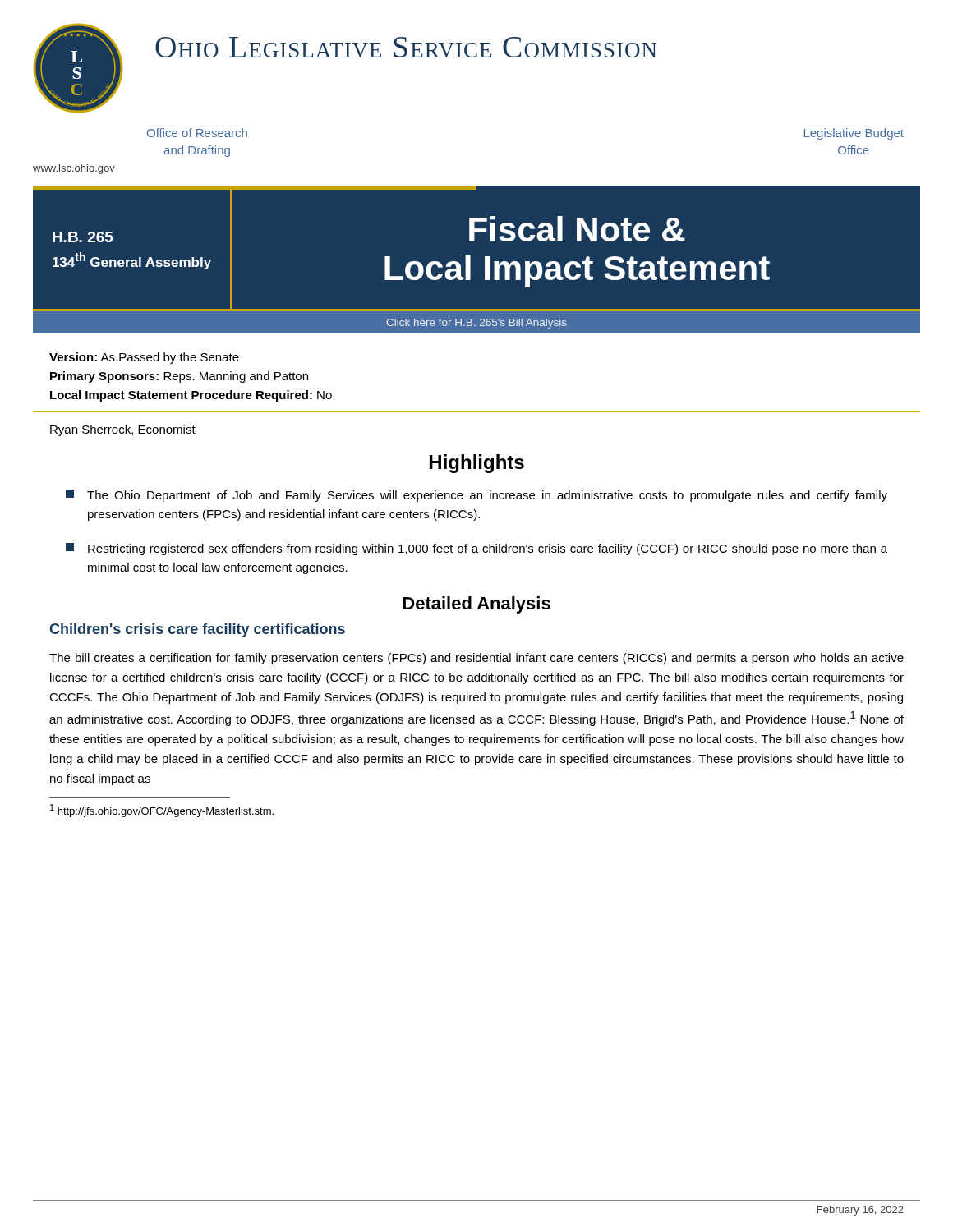Screen dimensions: 1232x953
Task: Click on the region starting "Local Impact Statement"
Action: tap(191, 395)
